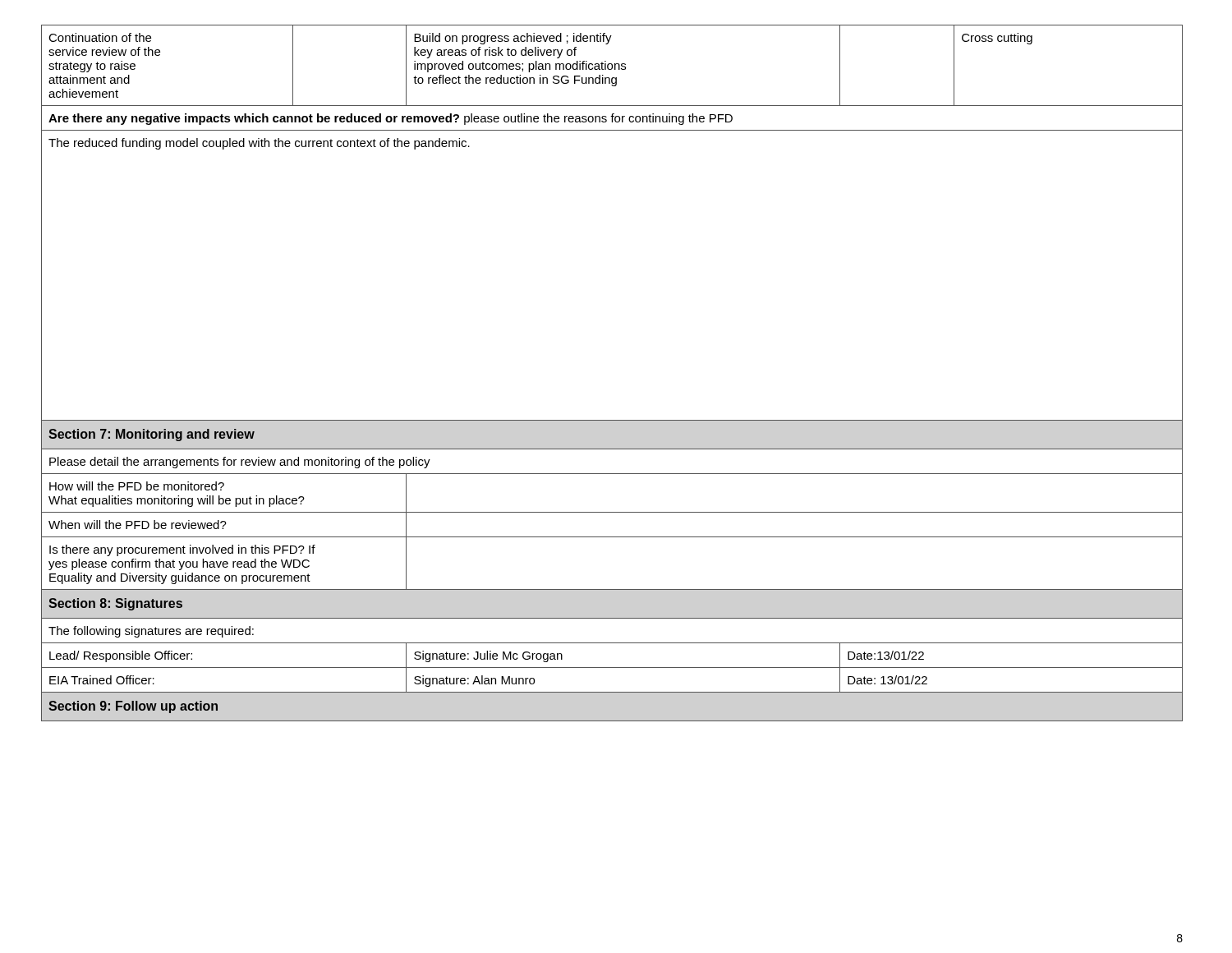Locate a table
This screenshot has height=953, width=1232.
(x=612, y=373)
